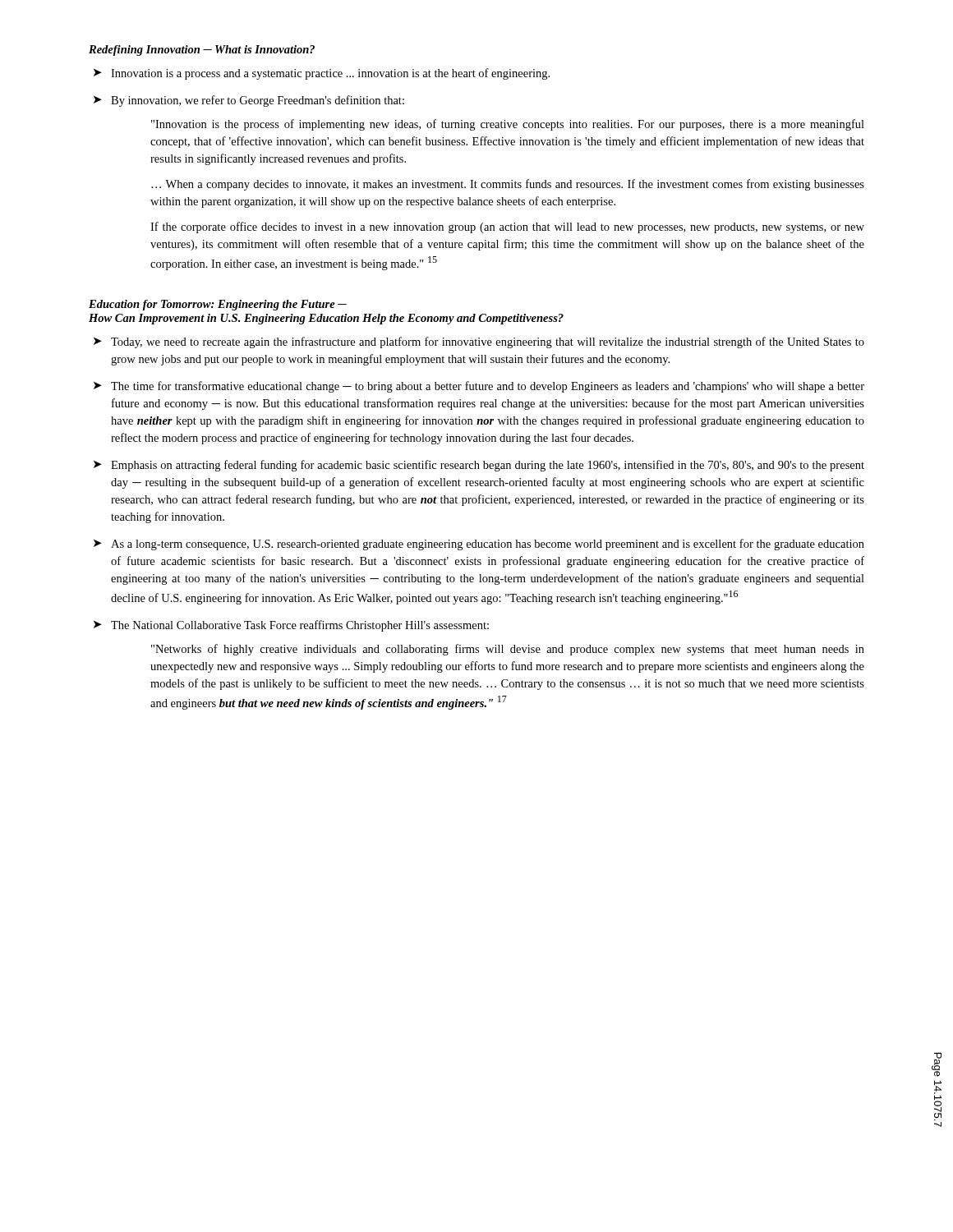Locate the list item that reads "➤ As a long-term"

[x=476, y=571]
